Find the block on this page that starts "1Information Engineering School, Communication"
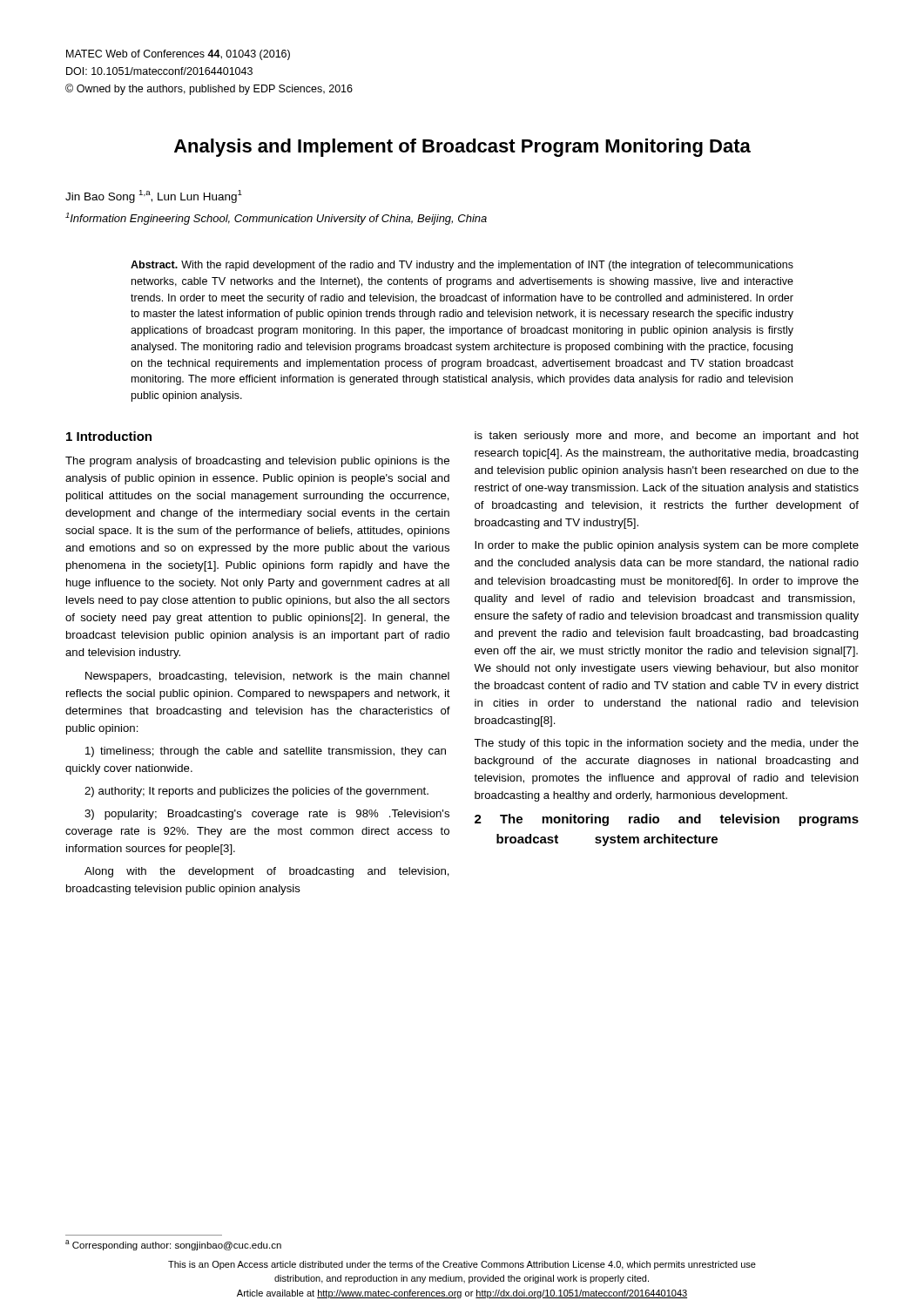Screen dimensions: 1307x924 (x=276, y=218)
